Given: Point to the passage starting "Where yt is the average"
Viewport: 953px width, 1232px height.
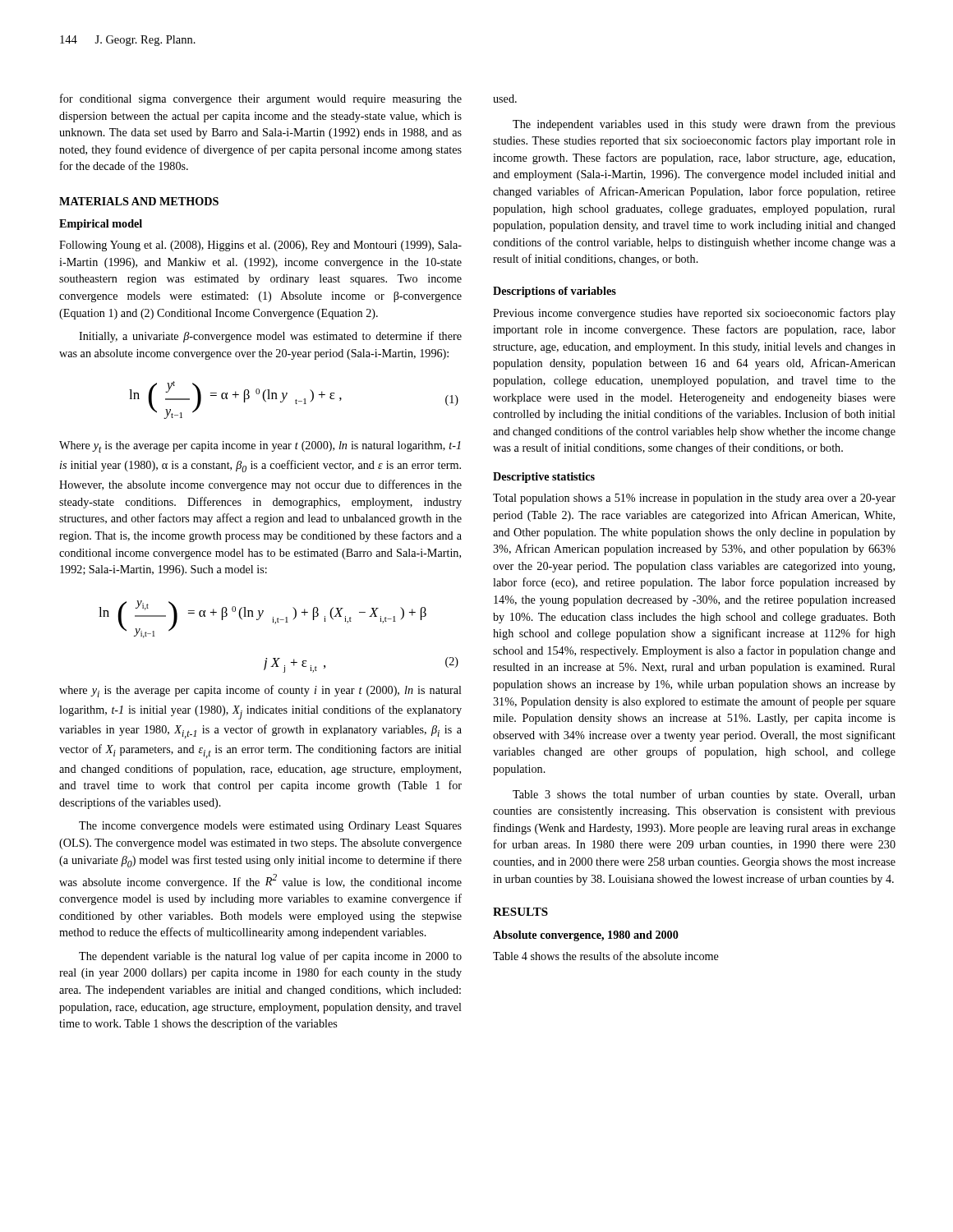Looking at the screenshot, I should [x=260, y=507].
